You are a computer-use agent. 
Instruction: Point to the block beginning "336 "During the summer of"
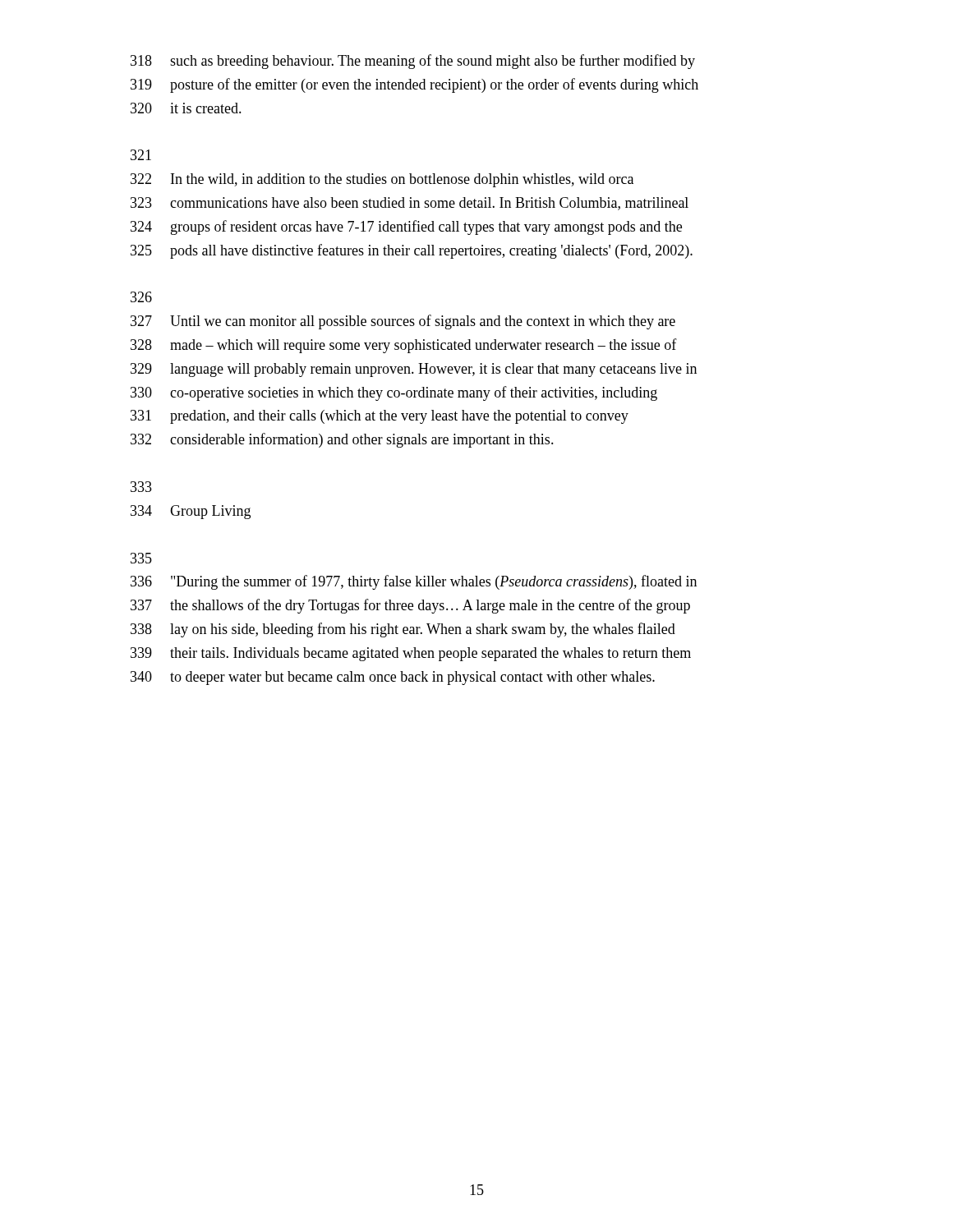(x=485, y=582)
